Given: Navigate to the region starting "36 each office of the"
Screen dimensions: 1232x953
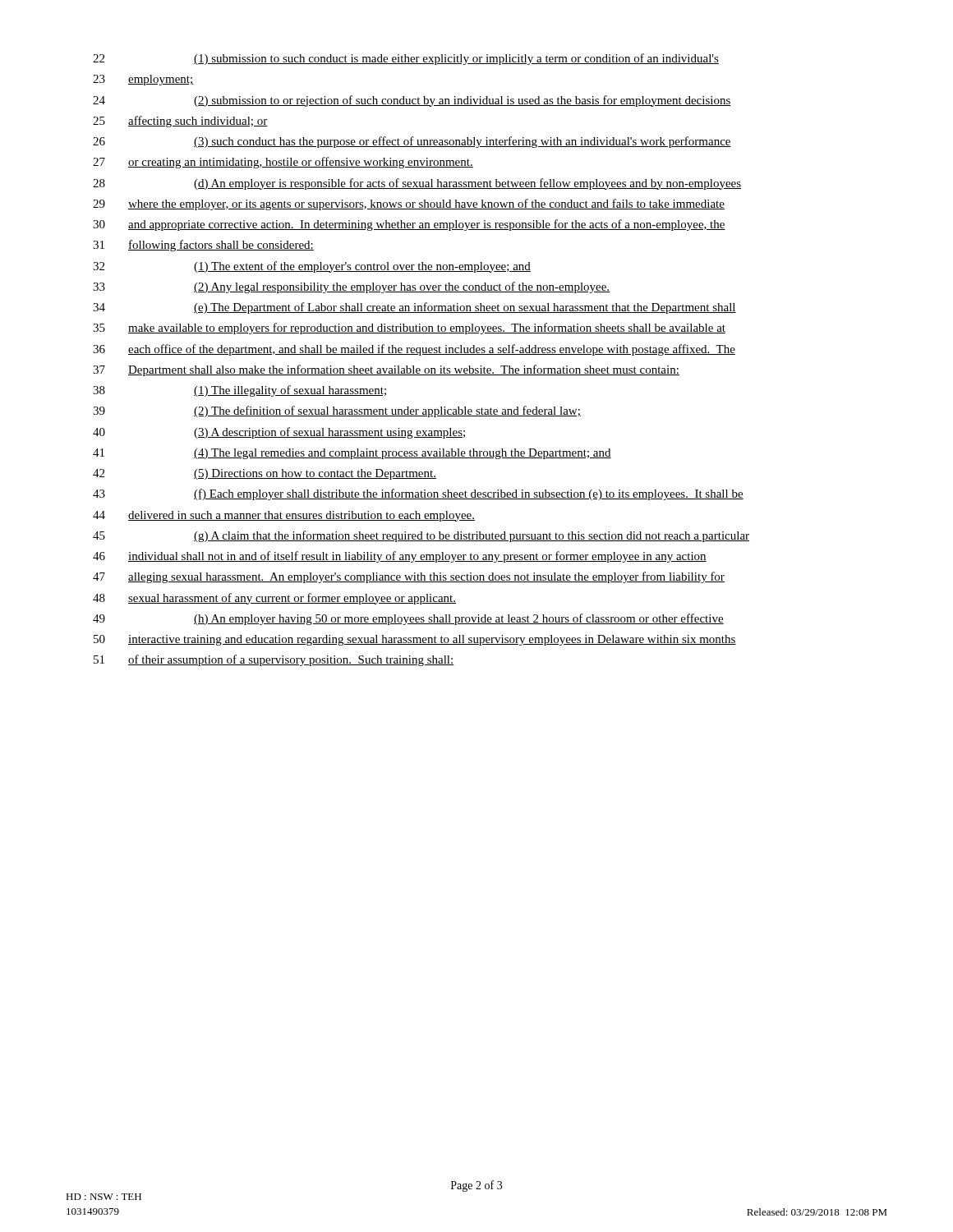Looking at the screenshot, I should pos(476,349).
